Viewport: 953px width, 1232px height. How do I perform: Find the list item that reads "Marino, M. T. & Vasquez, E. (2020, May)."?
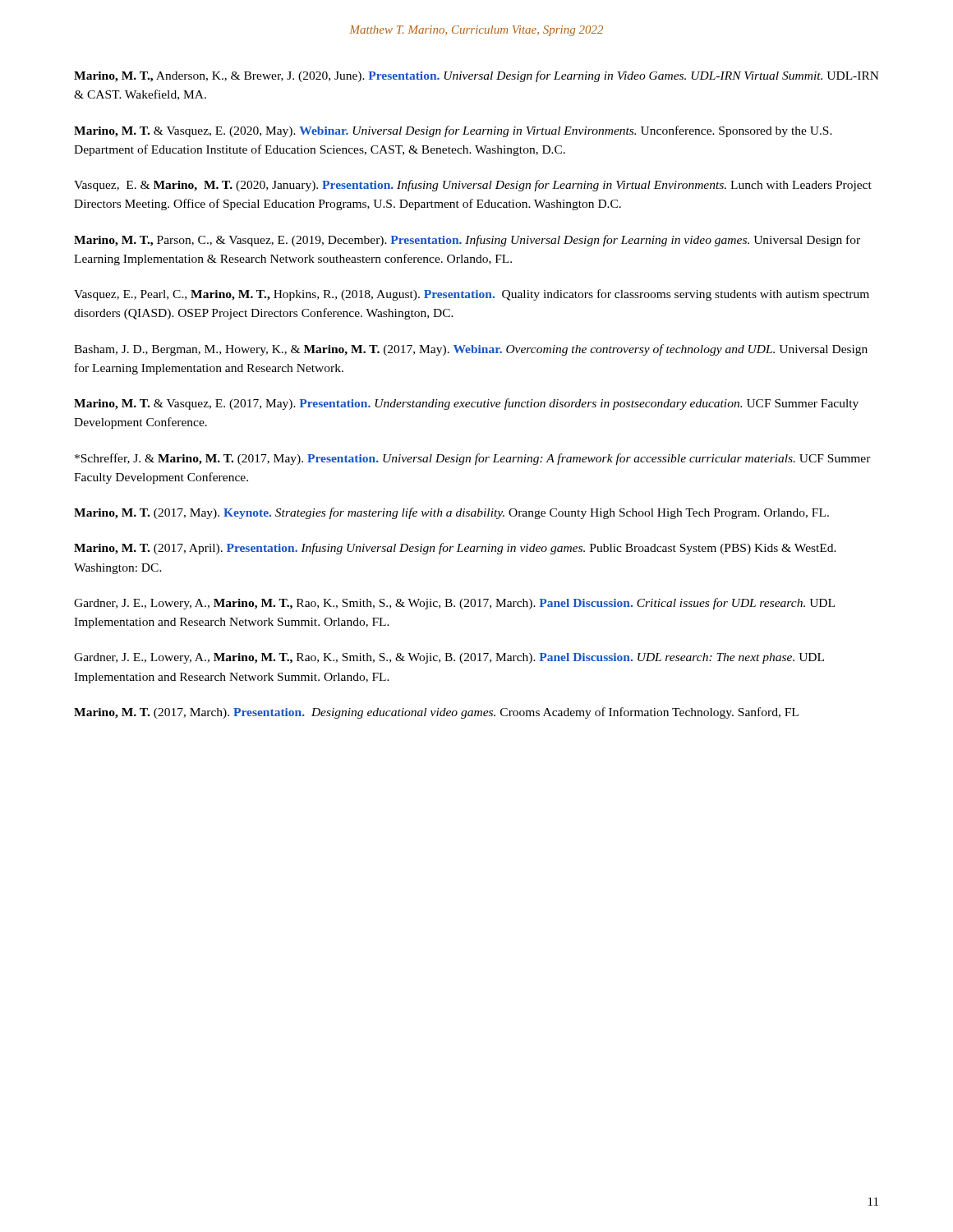pyautogui.click(x=476, y=139)
